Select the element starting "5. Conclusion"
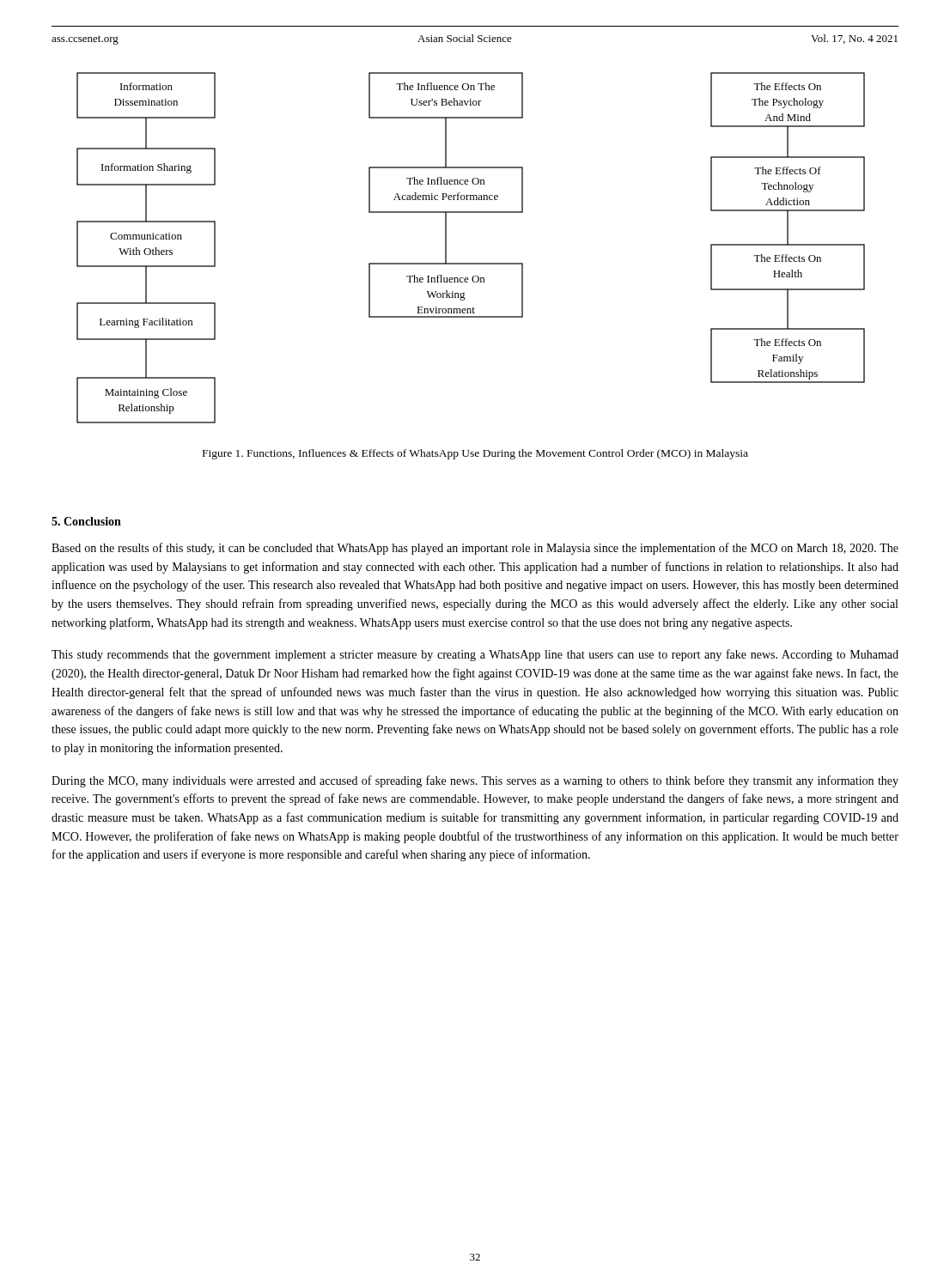Screen dimensions: 1288x950 [x=86, y=522]
